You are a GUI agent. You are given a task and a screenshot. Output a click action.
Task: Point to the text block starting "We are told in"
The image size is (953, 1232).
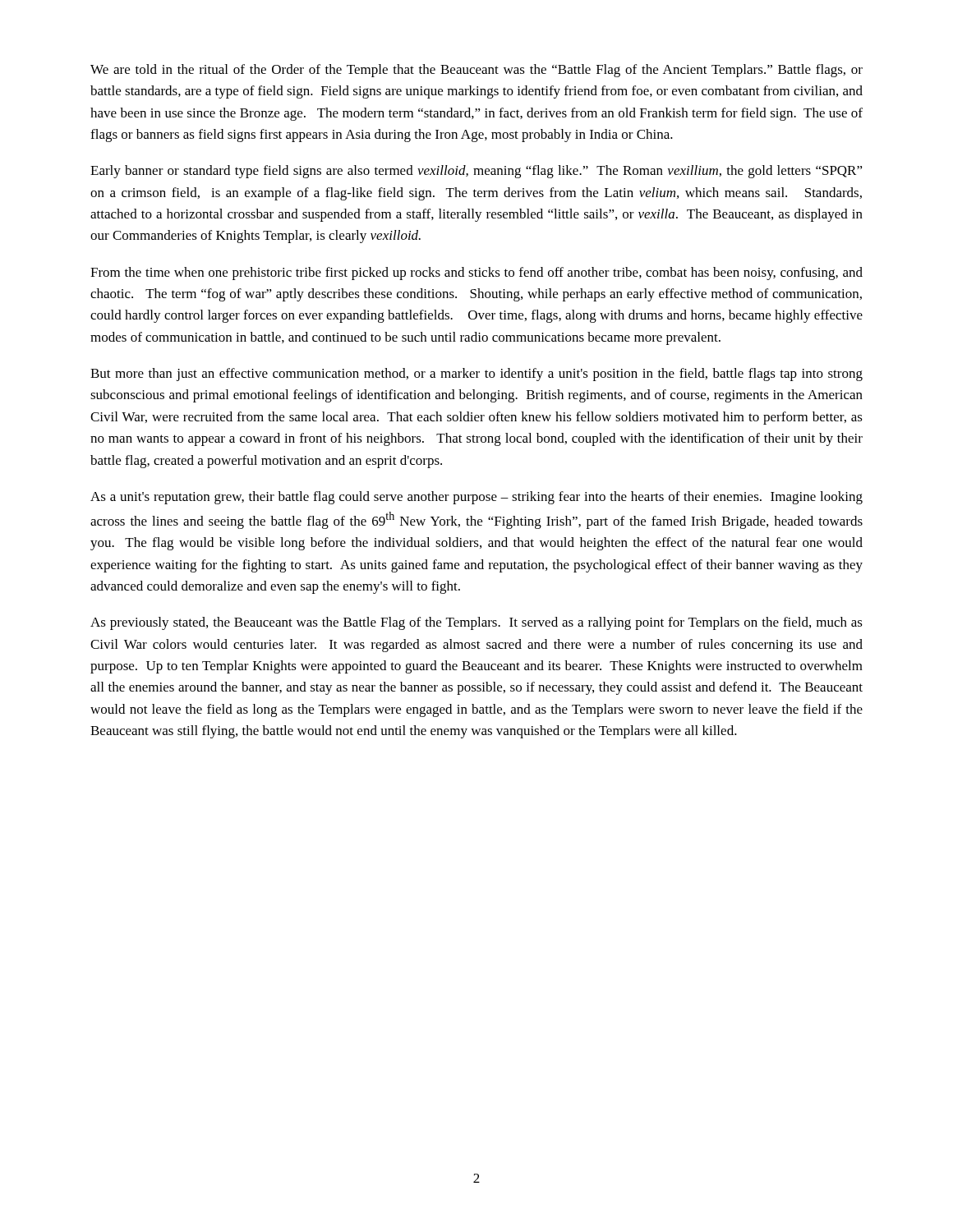(x=476, y=102)
